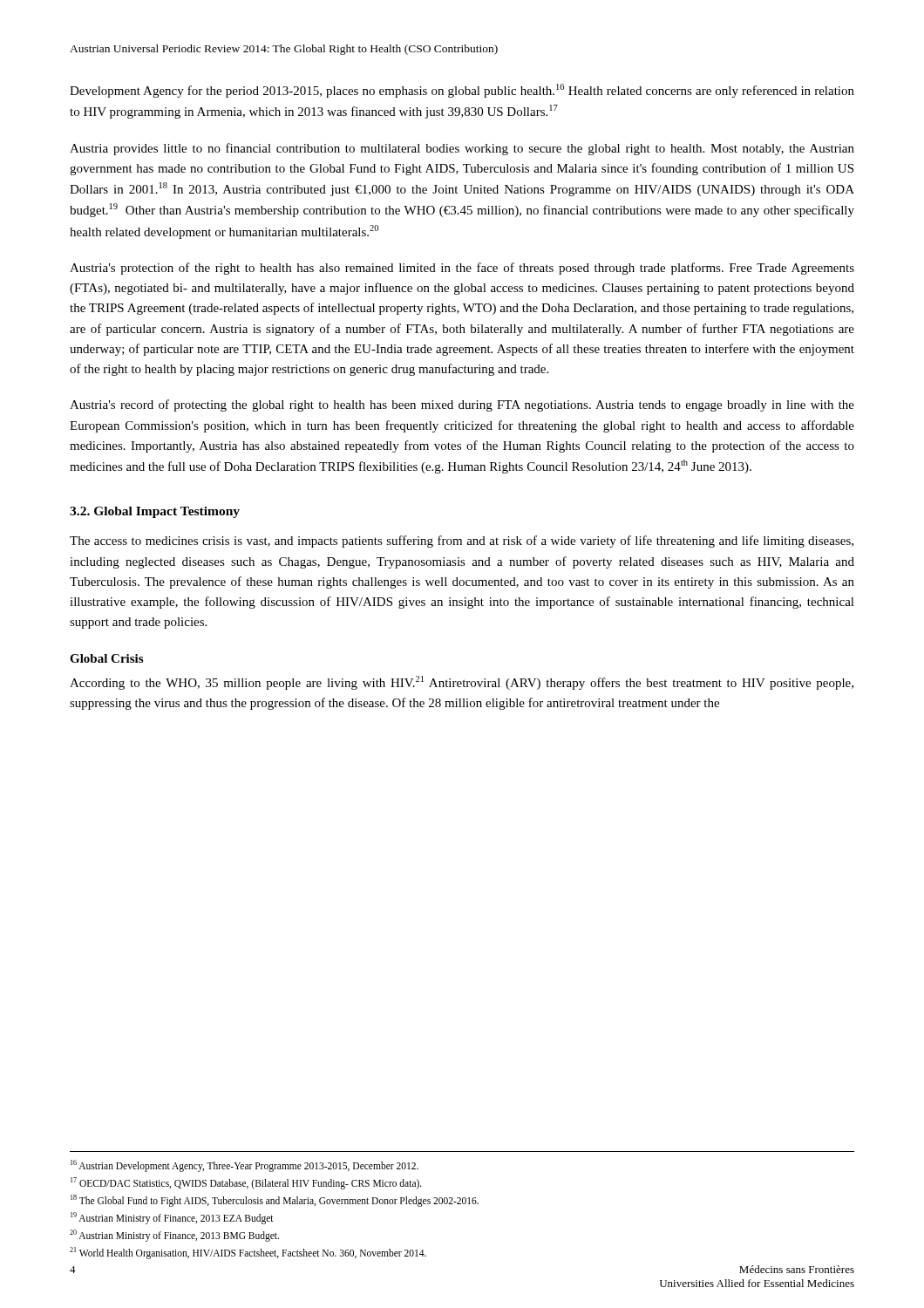
Task: Point to "3.2. Global Impact Testimony"
Action: pos(155,511)
